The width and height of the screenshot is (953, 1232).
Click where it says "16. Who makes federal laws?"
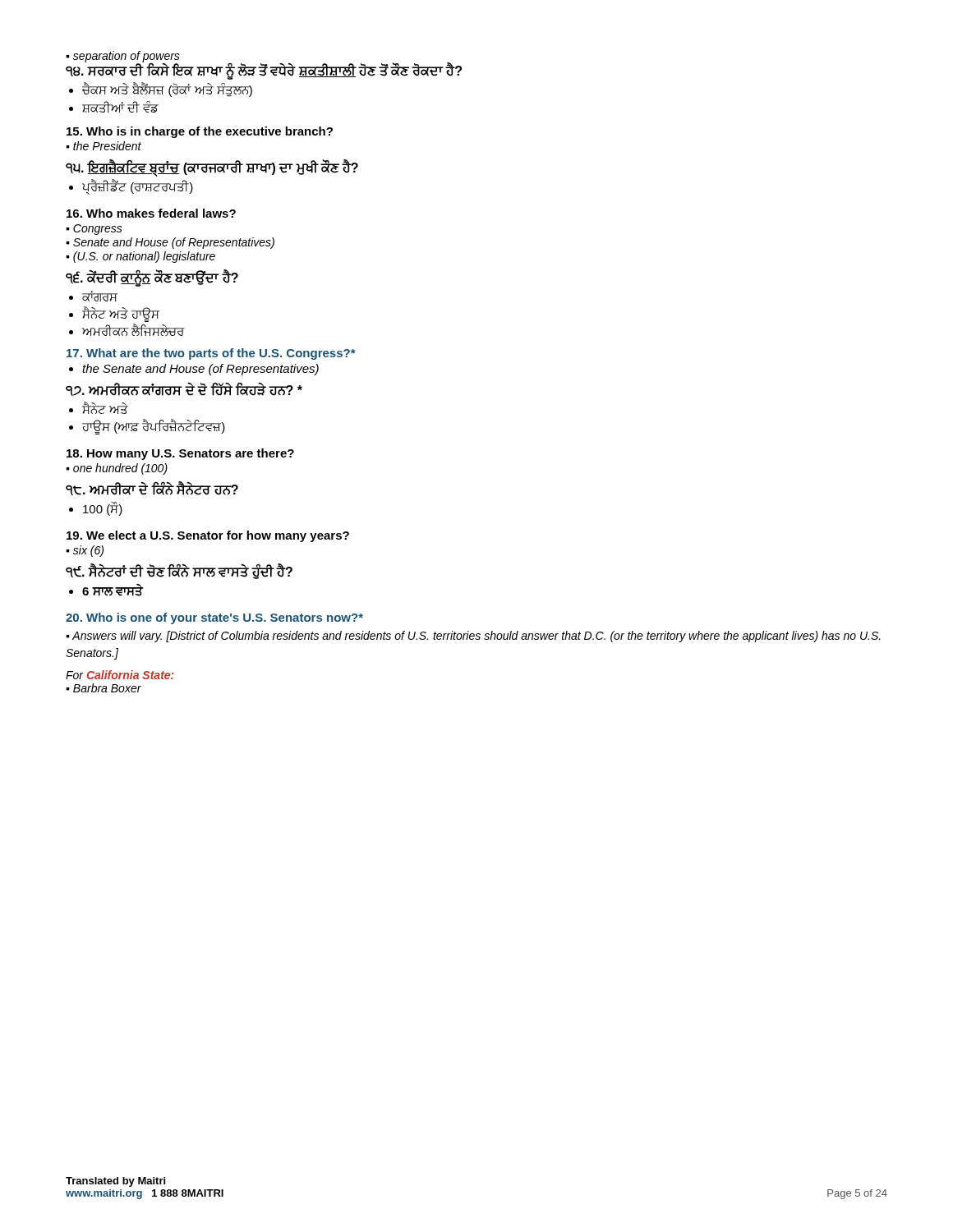pos(151,213)
